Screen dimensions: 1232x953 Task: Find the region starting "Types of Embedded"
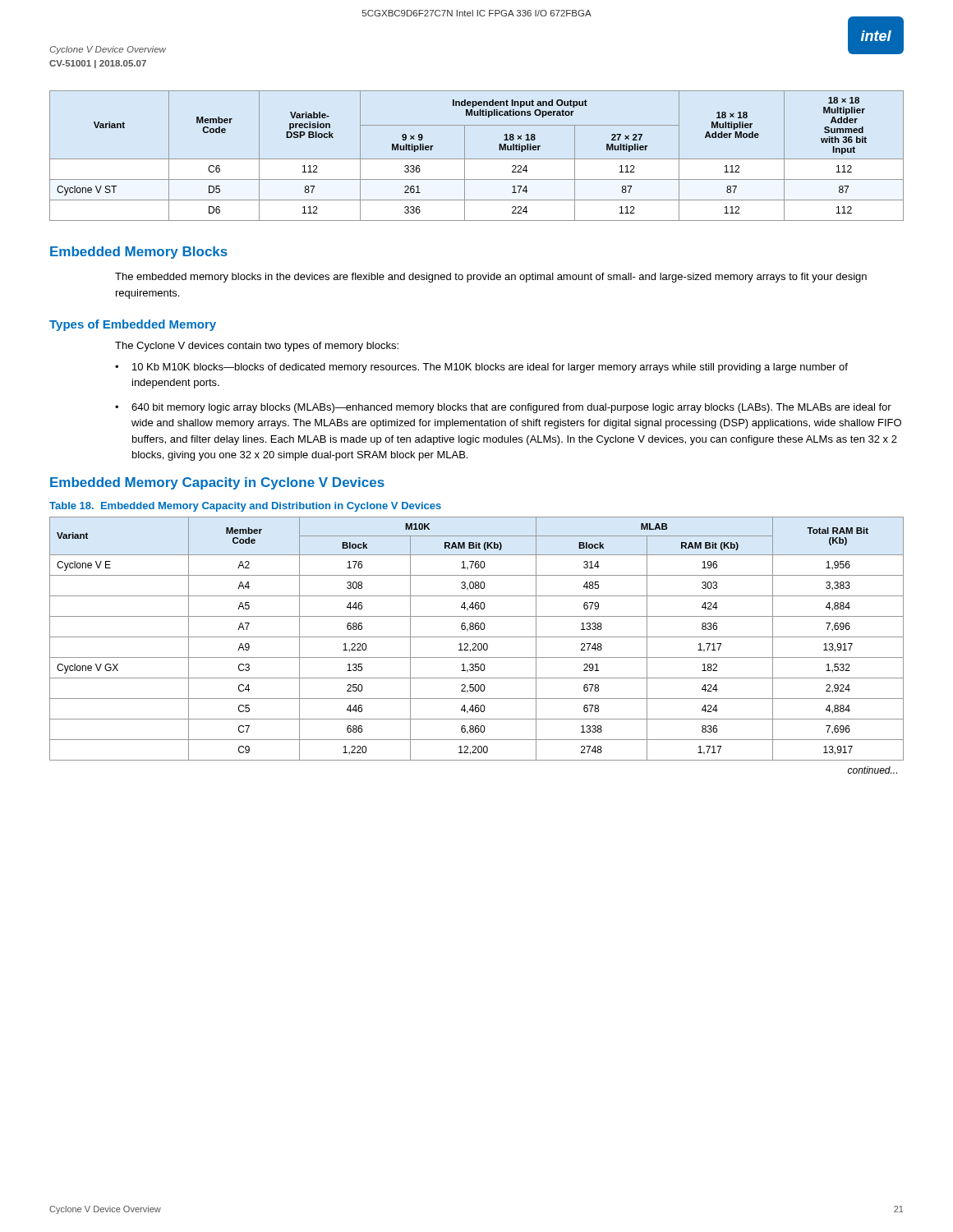[x=133, y=324]
